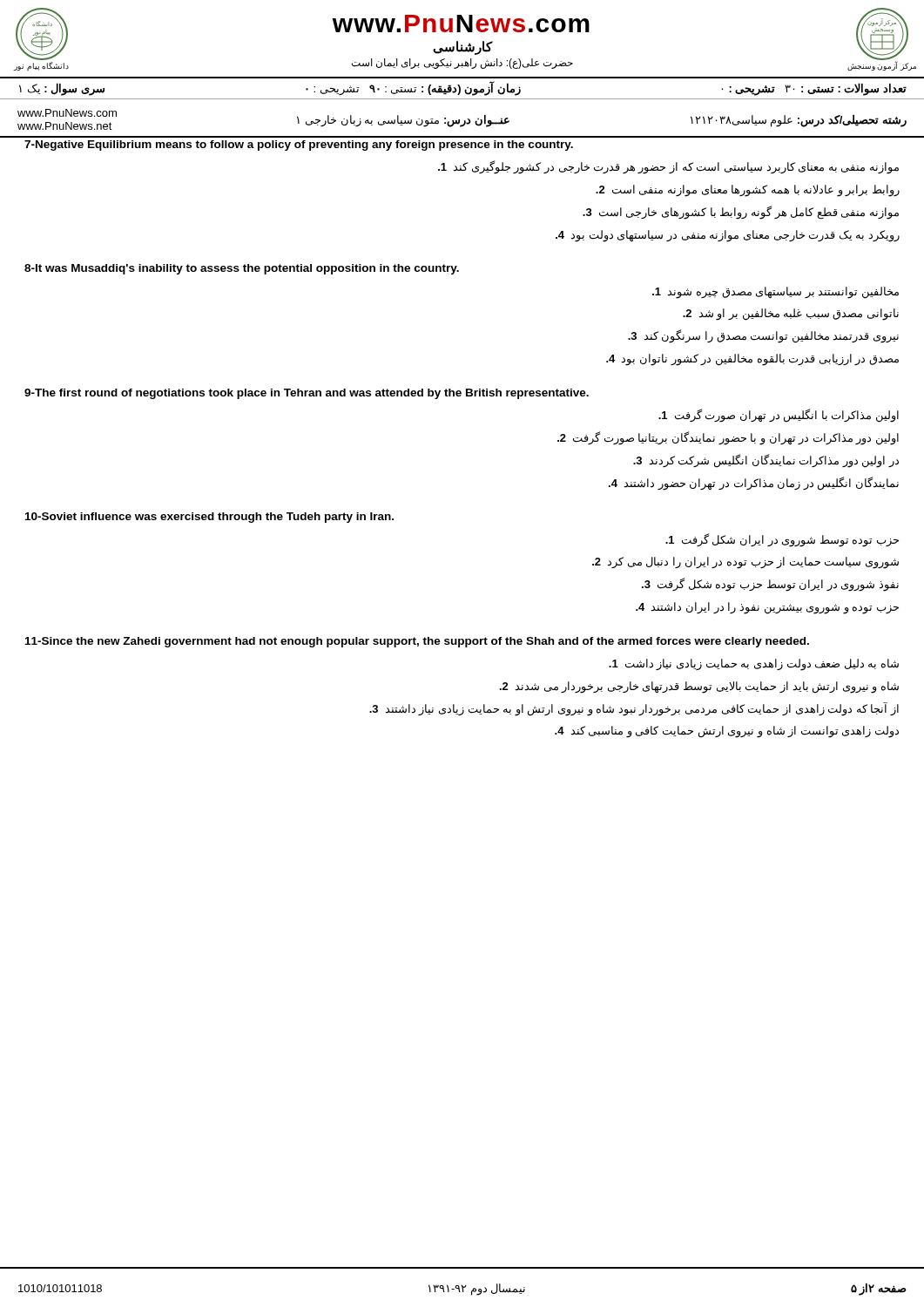
Task: Find the block on this page that starts "شاه به دلیل ضعف دولت"
Action: click(x=754, y=664)
